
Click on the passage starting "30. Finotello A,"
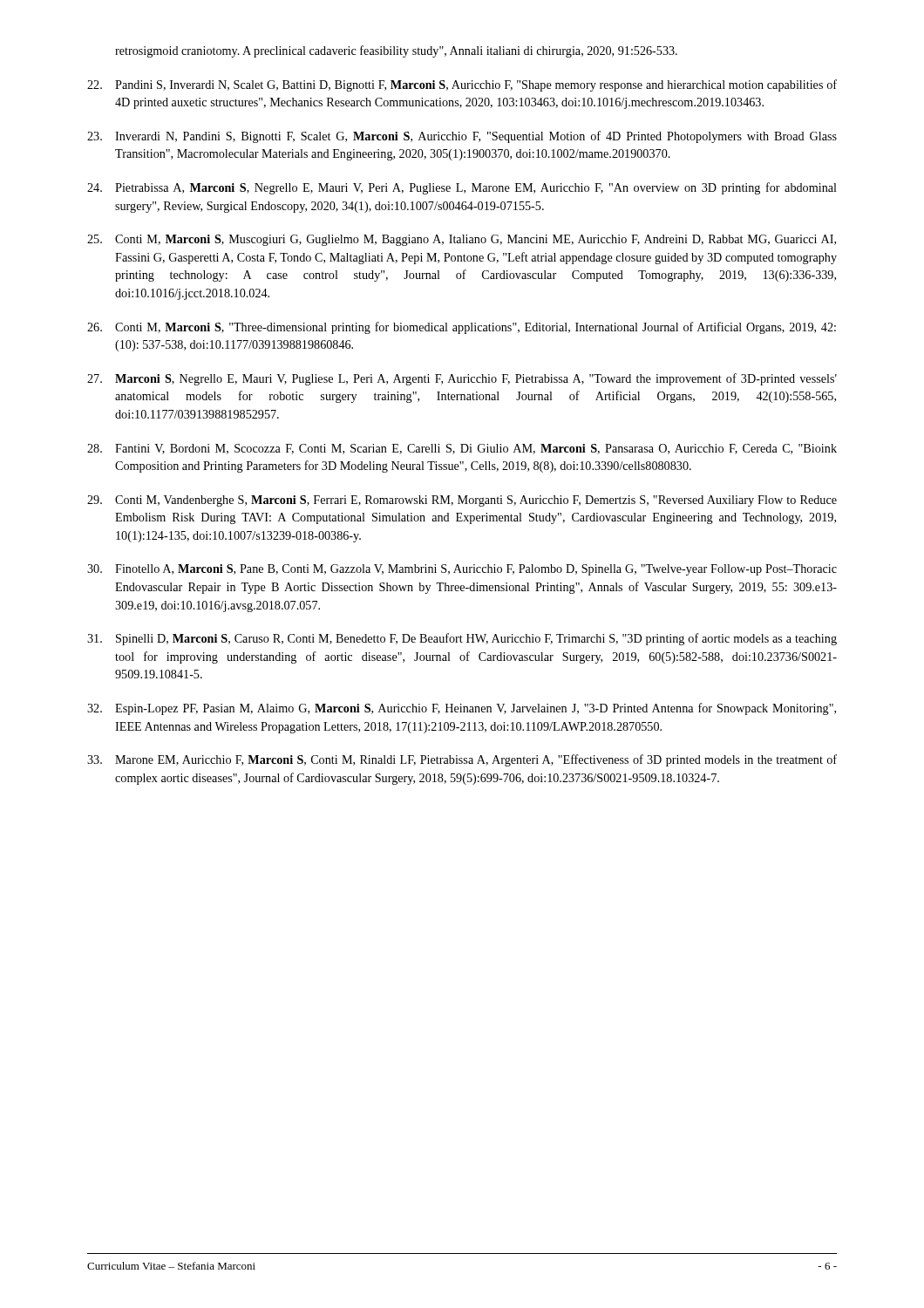[462, 587]
